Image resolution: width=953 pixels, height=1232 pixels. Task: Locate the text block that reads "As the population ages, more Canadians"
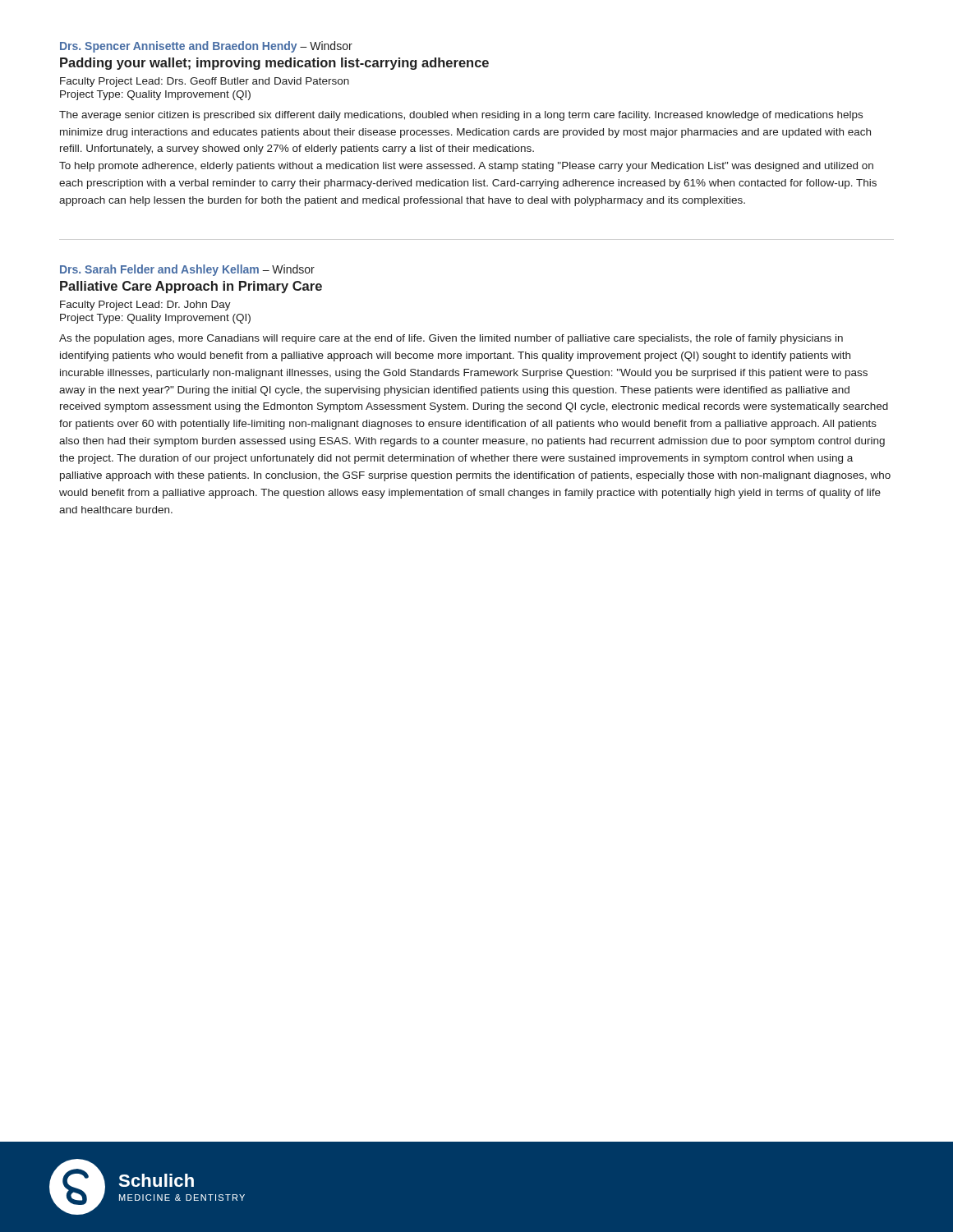[475, 424]
